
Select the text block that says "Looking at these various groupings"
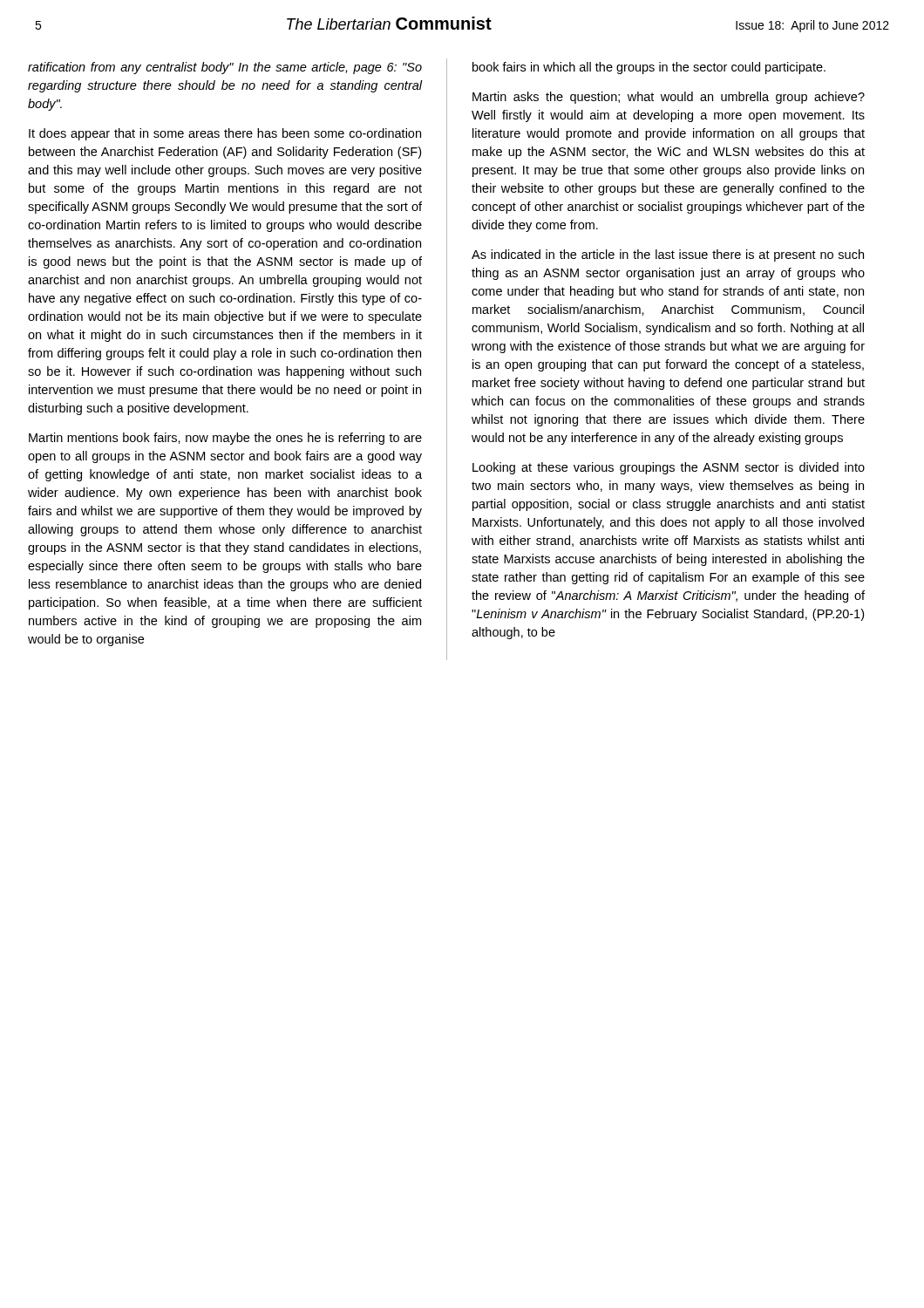(x=668, y=551)
